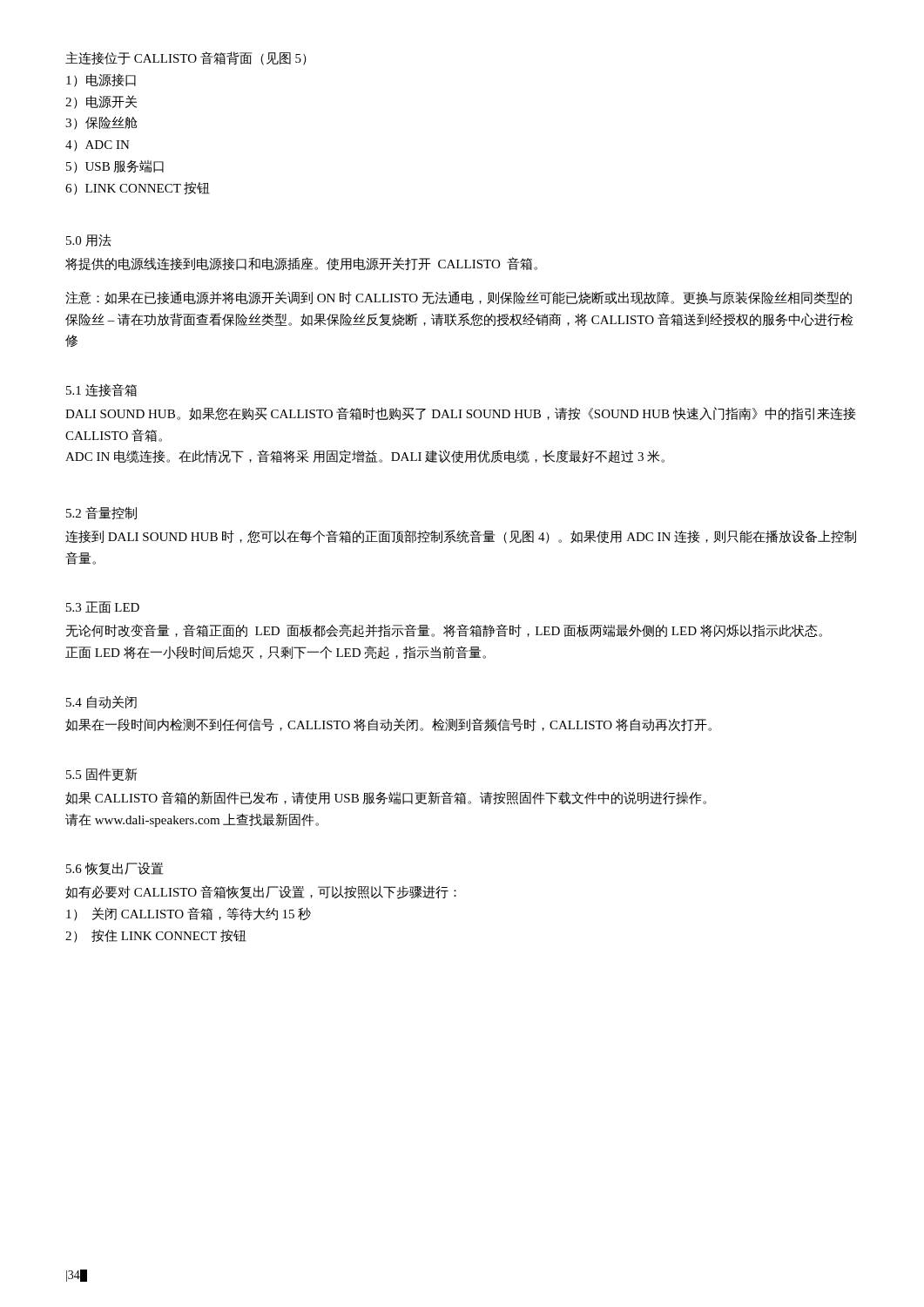Find the text block that says "连接到 DALI SOUND HUB 时，您可以在每个音箱的正面顶部控制系统音量（见图 4）。如果使用 ADC"

point(461,547)
